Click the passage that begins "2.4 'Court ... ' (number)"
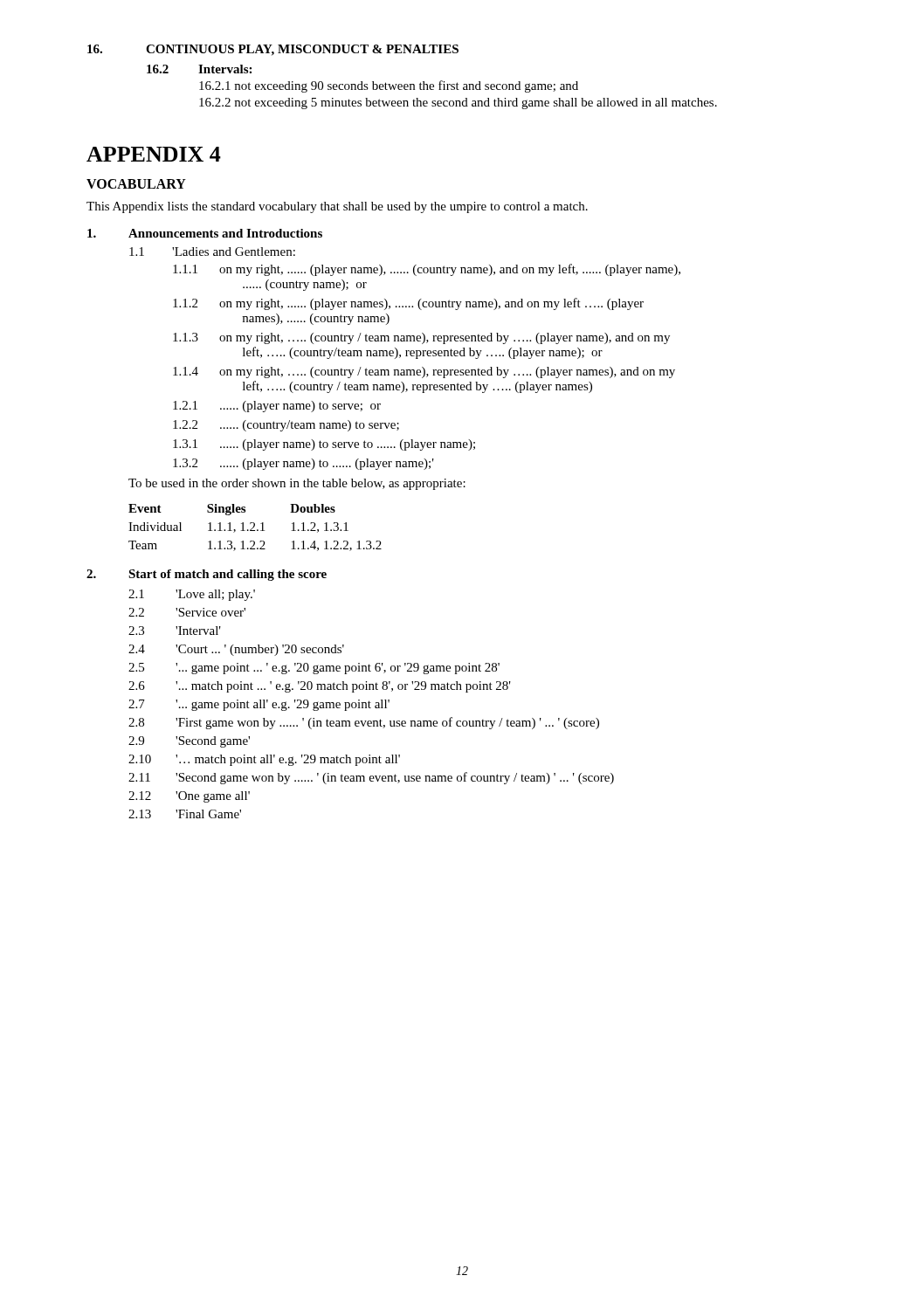 [x=236, y=649]
